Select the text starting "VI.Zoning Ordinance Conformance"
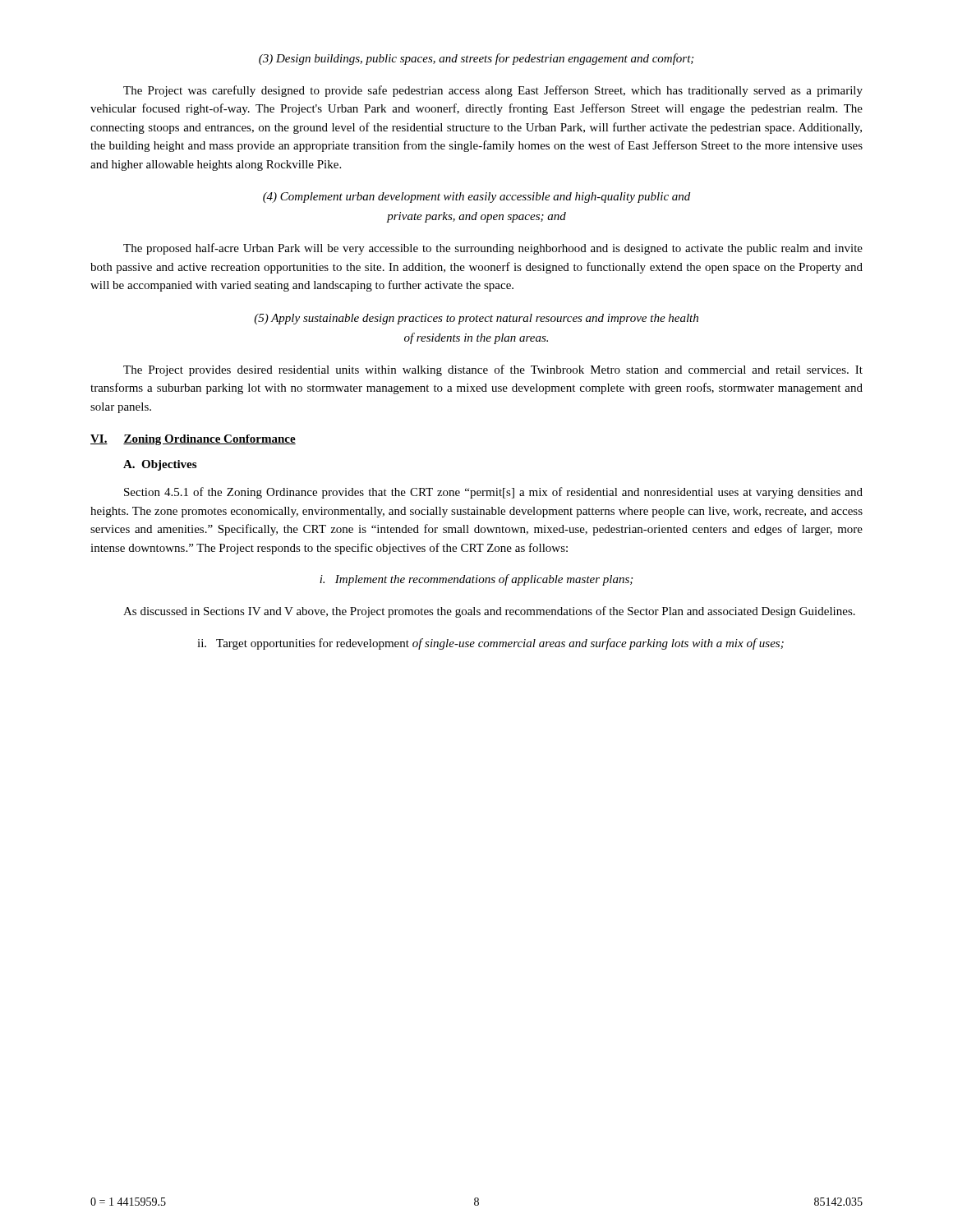 [193, 439]
